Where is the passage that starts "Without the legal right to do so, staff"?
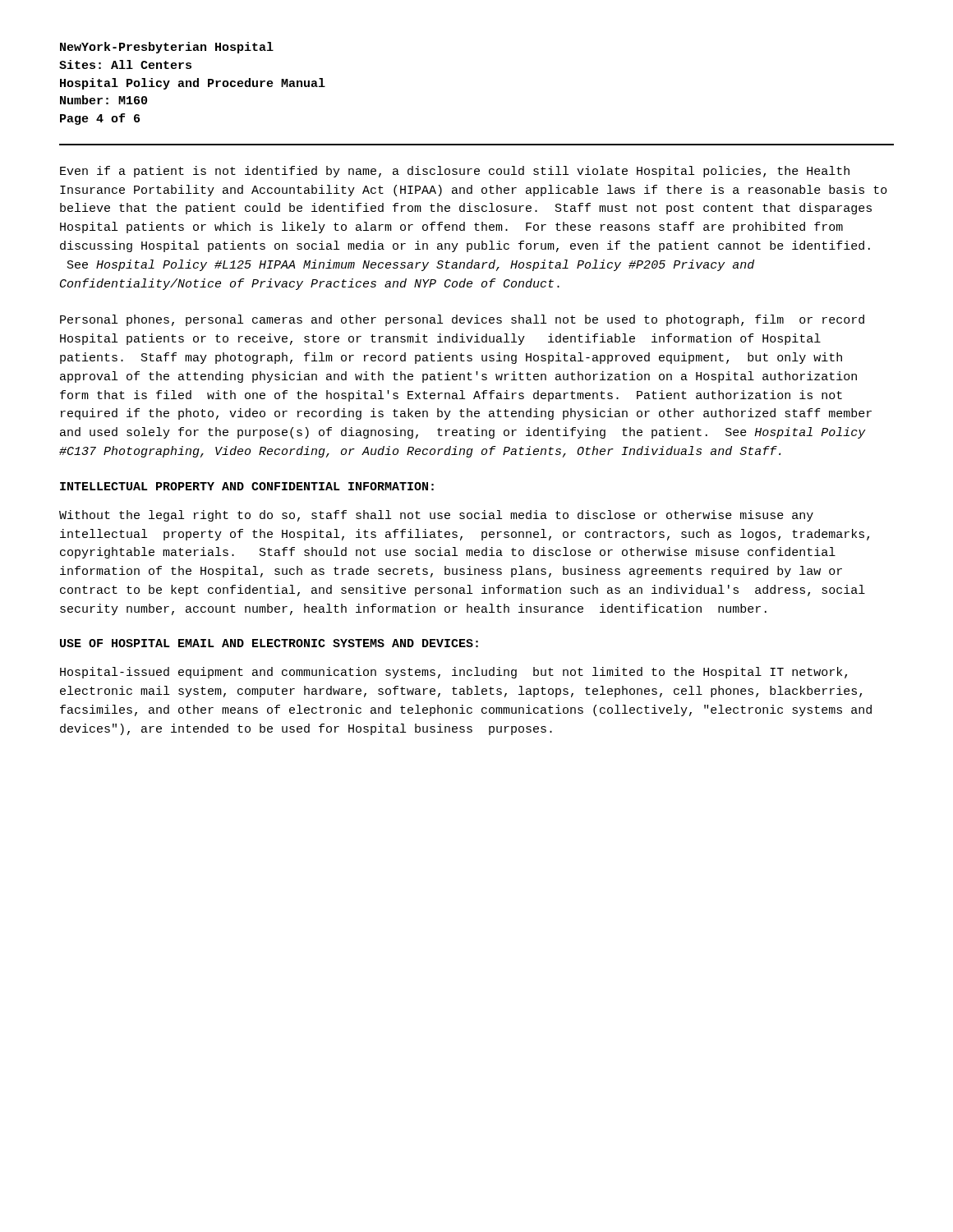This screenshot has width=953, height=1232. tap(466, 563)
